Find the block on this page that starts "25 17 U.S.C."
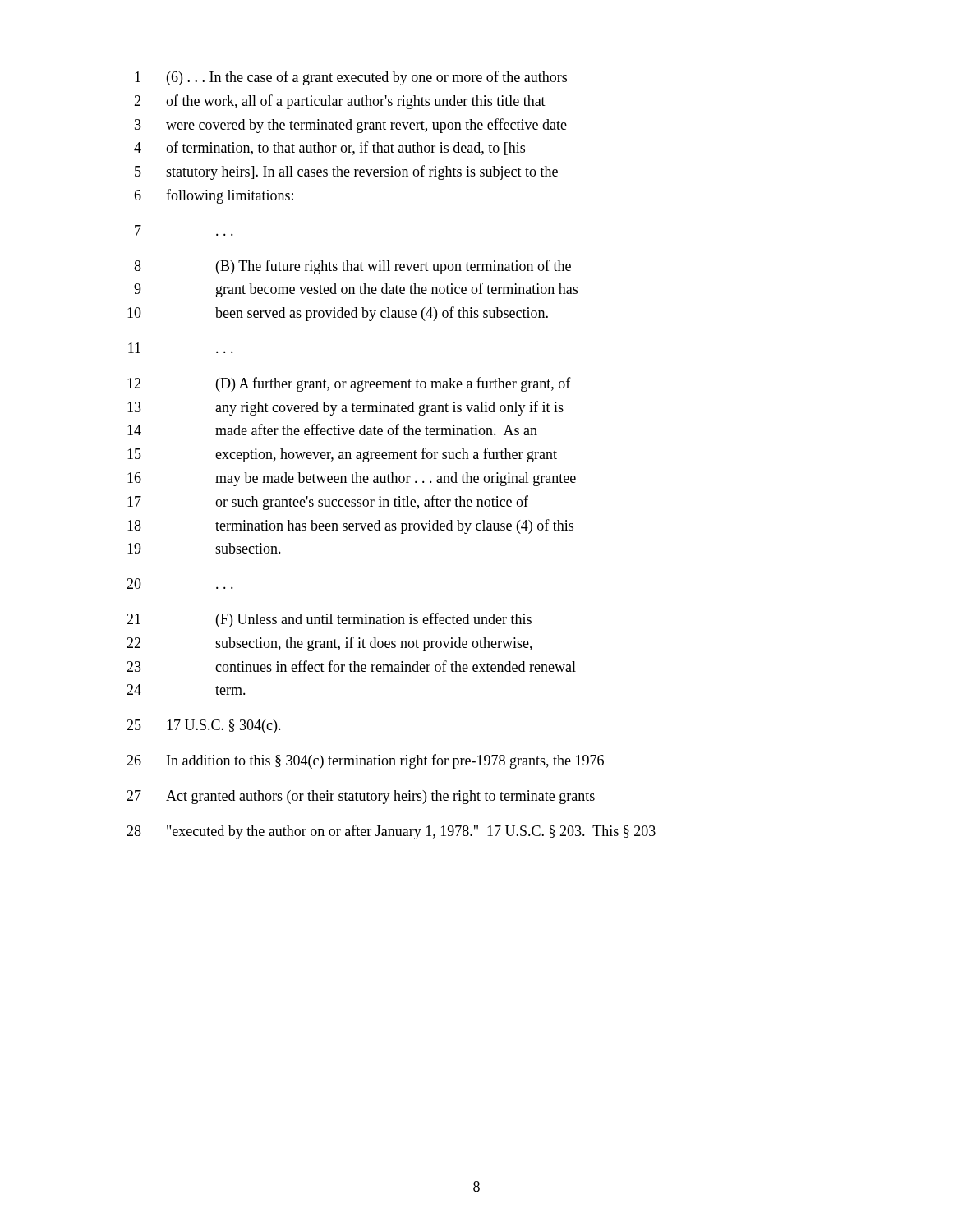The width and height of the screenshot is (953, 1232). (204, 726)
